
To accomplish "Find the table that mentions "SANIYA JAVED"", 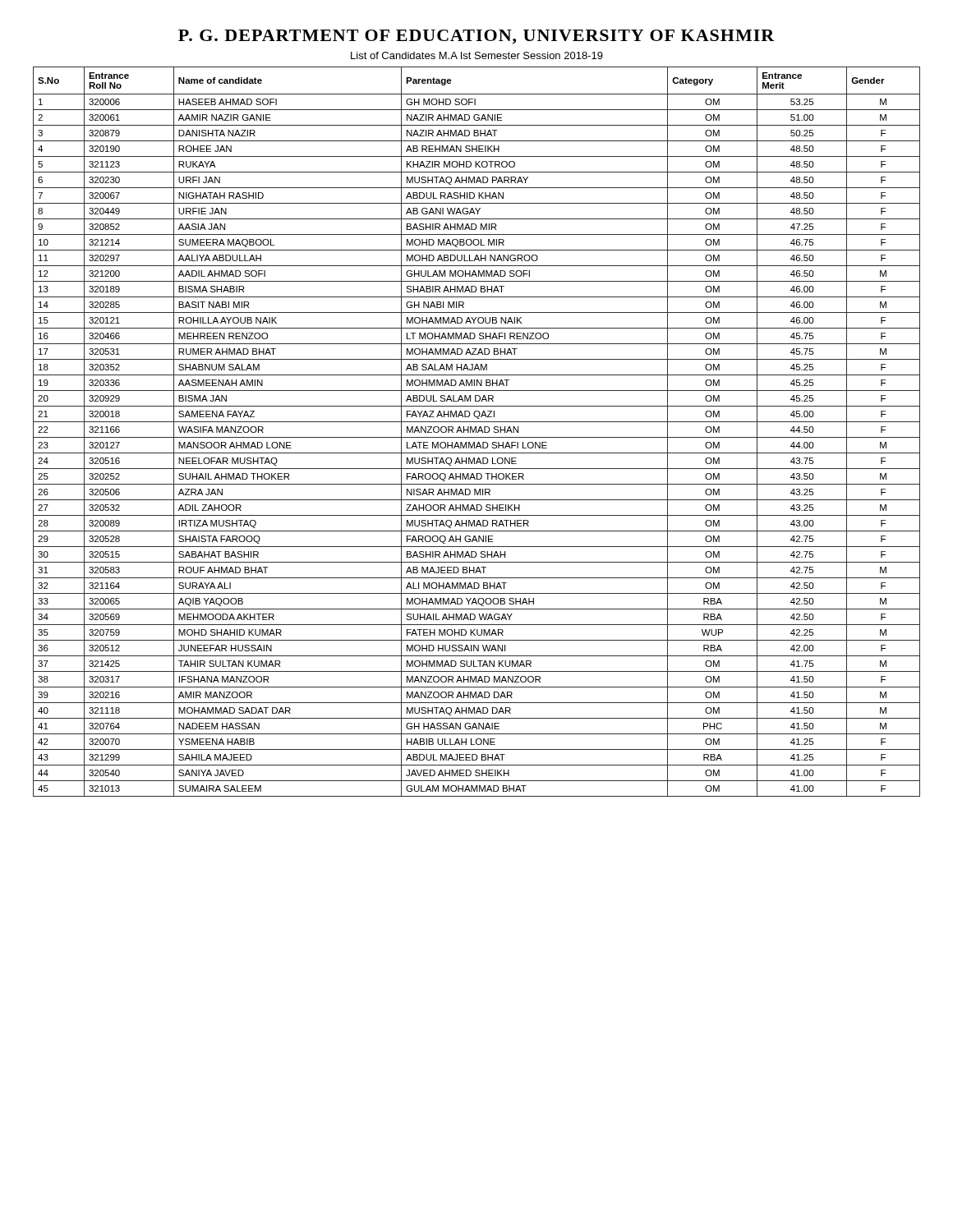I will pos(476,432).
